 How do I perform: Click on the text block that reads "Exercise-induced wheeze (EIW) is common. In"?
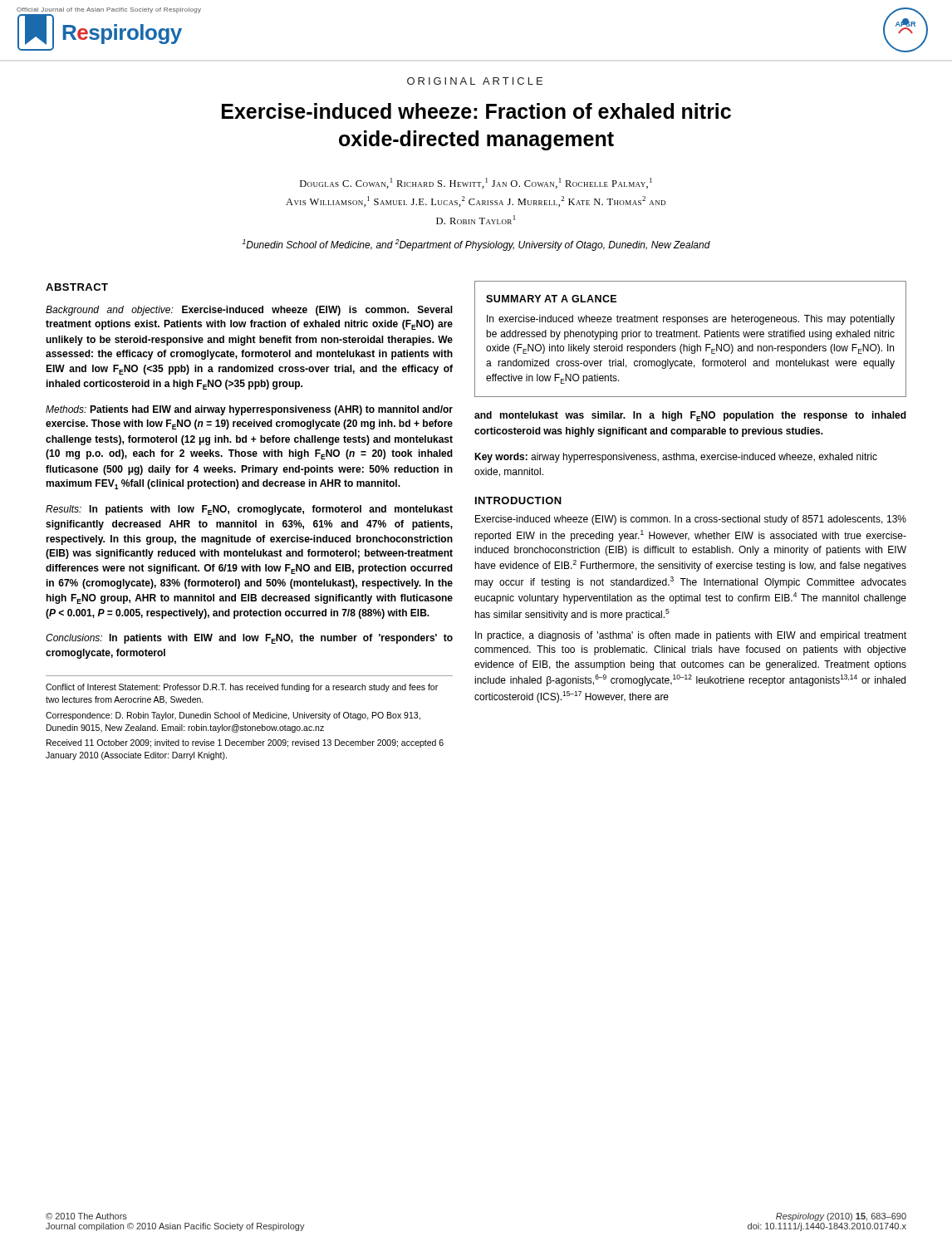[690, 609]
